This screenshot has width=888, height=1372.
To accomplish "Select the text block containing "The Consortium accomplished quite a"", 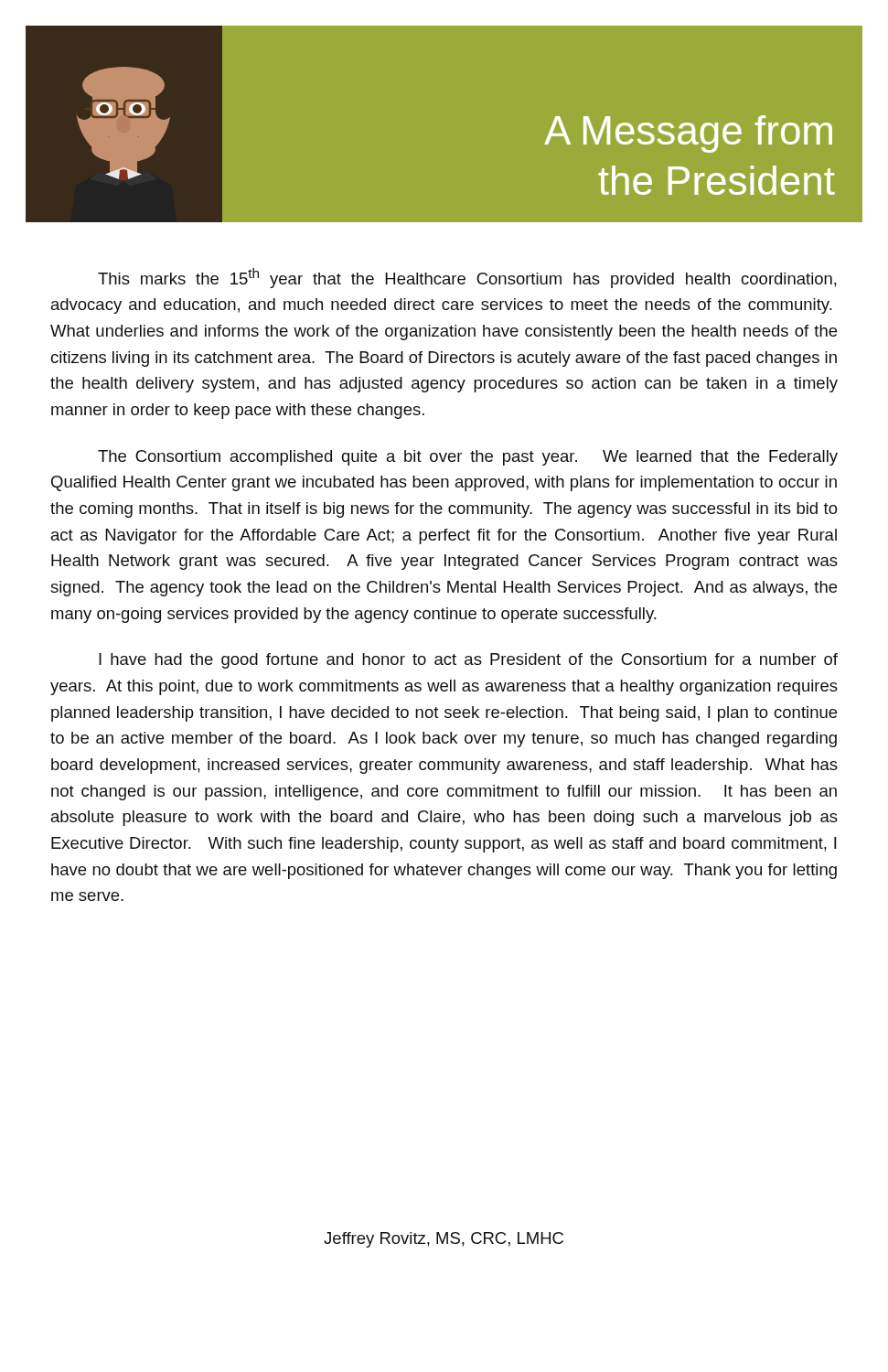I will tap(444, 534).
